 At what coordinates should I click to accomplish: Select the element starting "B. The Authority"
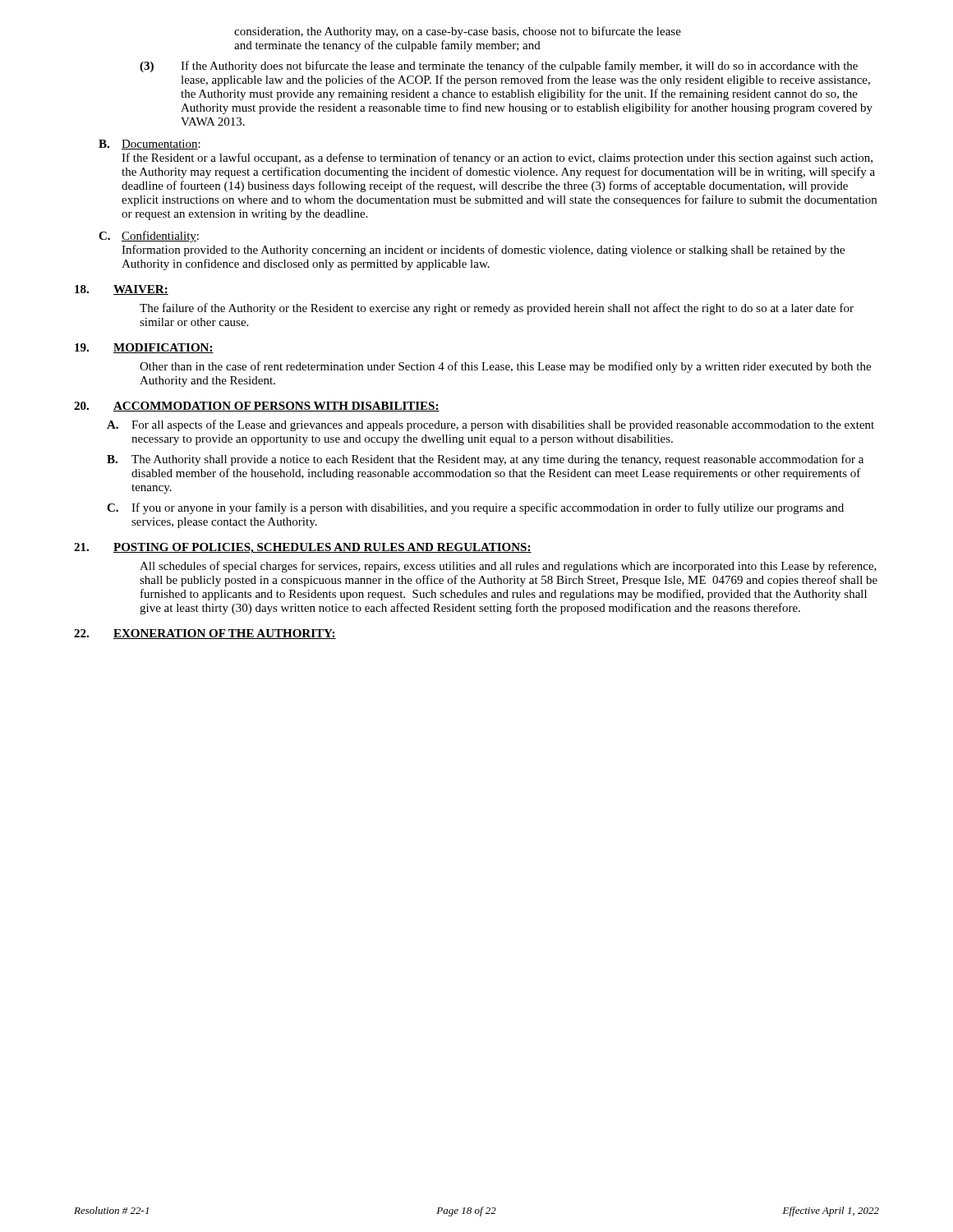click(x=493, y=473)
